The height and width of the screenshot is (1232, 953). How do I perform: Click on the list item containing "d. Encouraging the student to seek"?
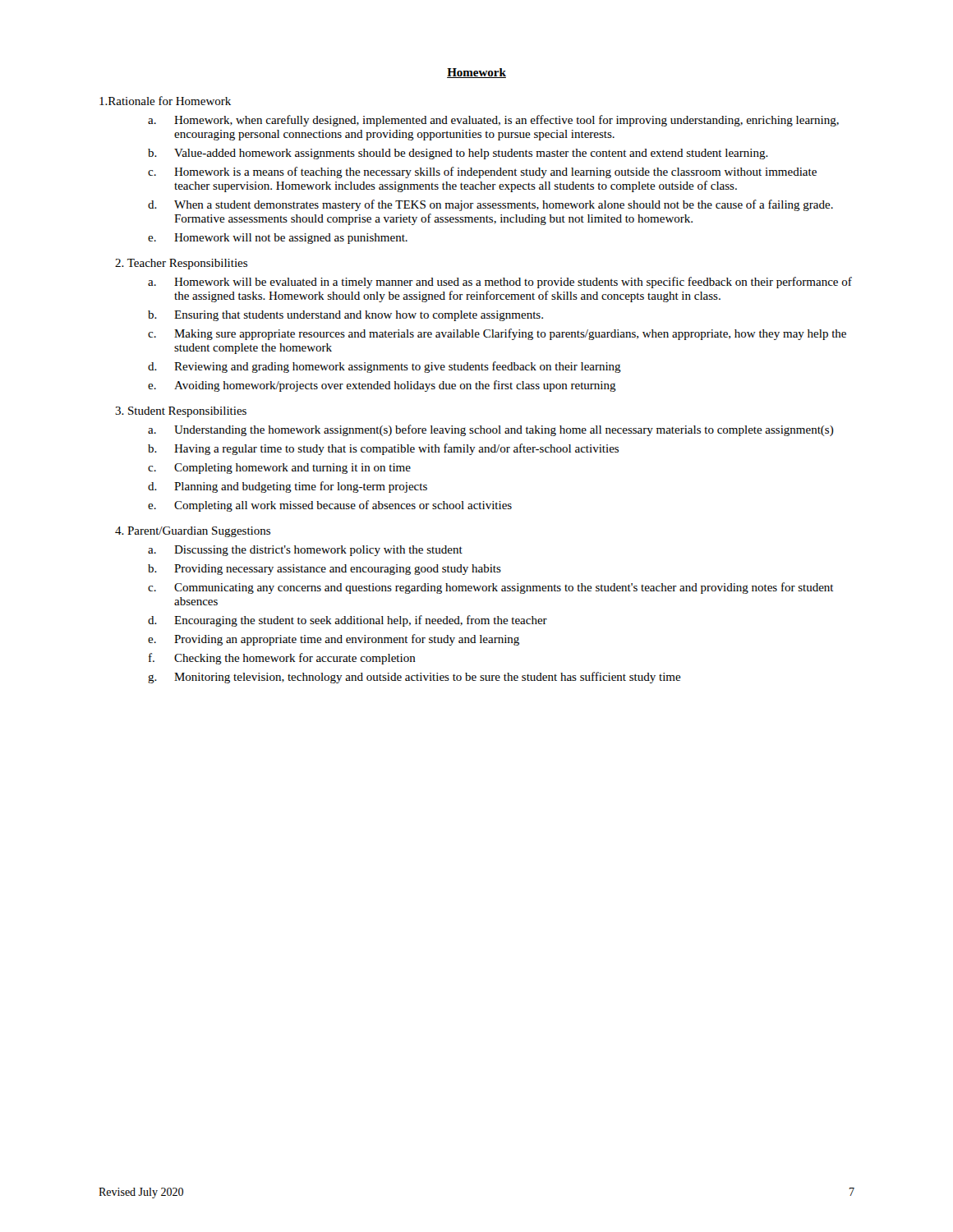(x=501, y=620)
